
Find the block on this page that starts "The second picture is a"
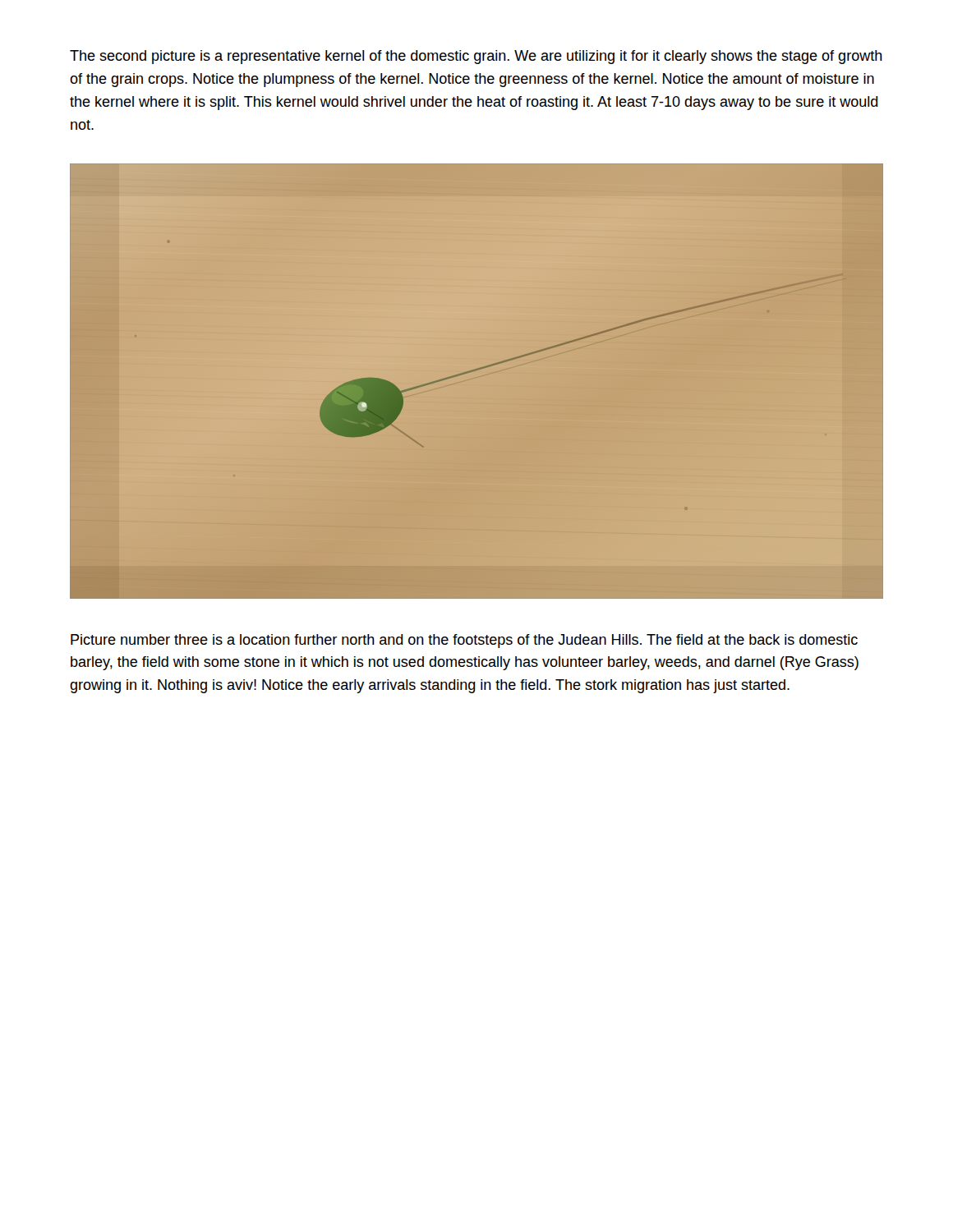pyautogui.click(x=476, y=90)
